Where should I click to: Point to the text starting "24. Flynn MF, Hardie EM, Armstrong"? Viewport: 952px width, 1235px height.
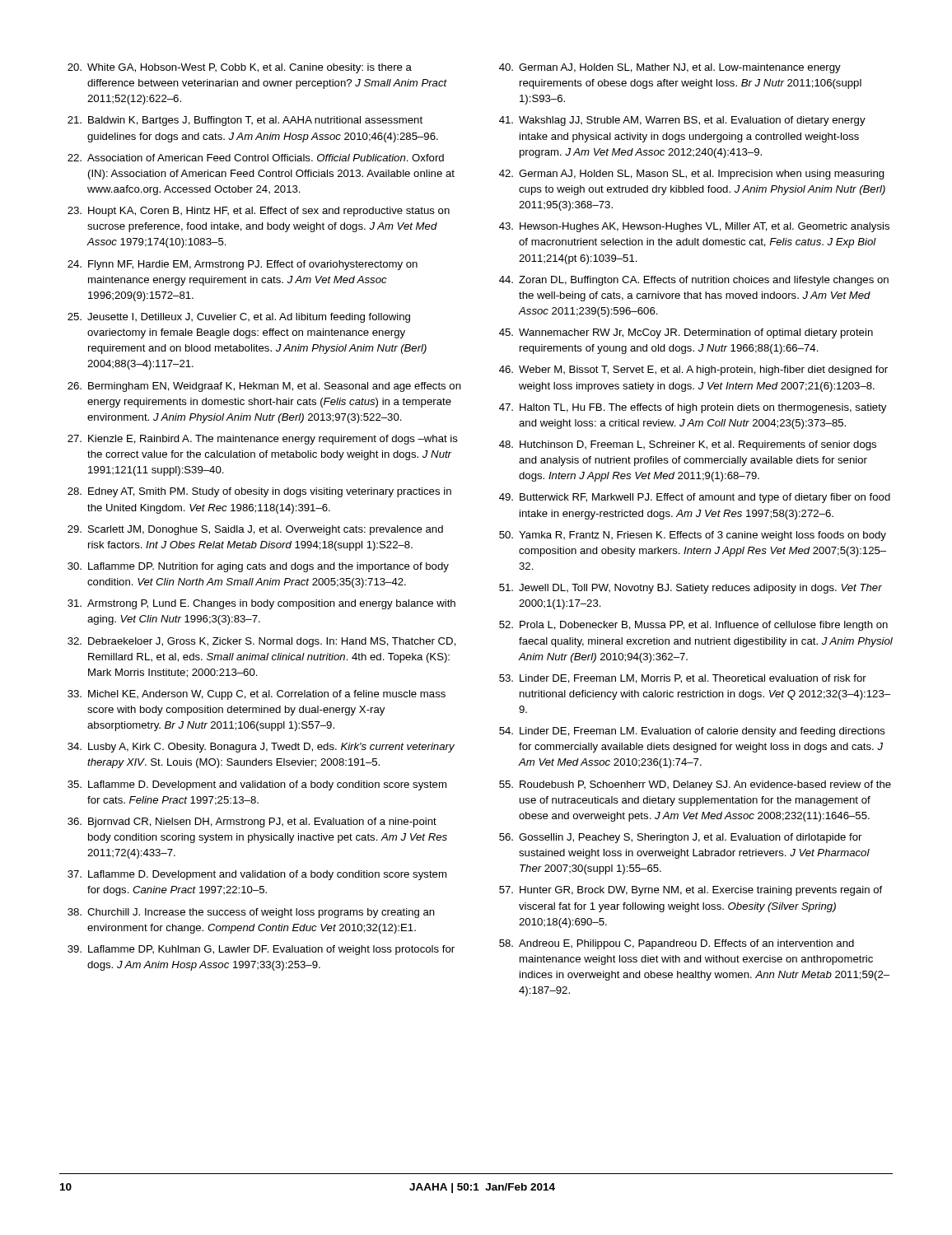[260, 279]
